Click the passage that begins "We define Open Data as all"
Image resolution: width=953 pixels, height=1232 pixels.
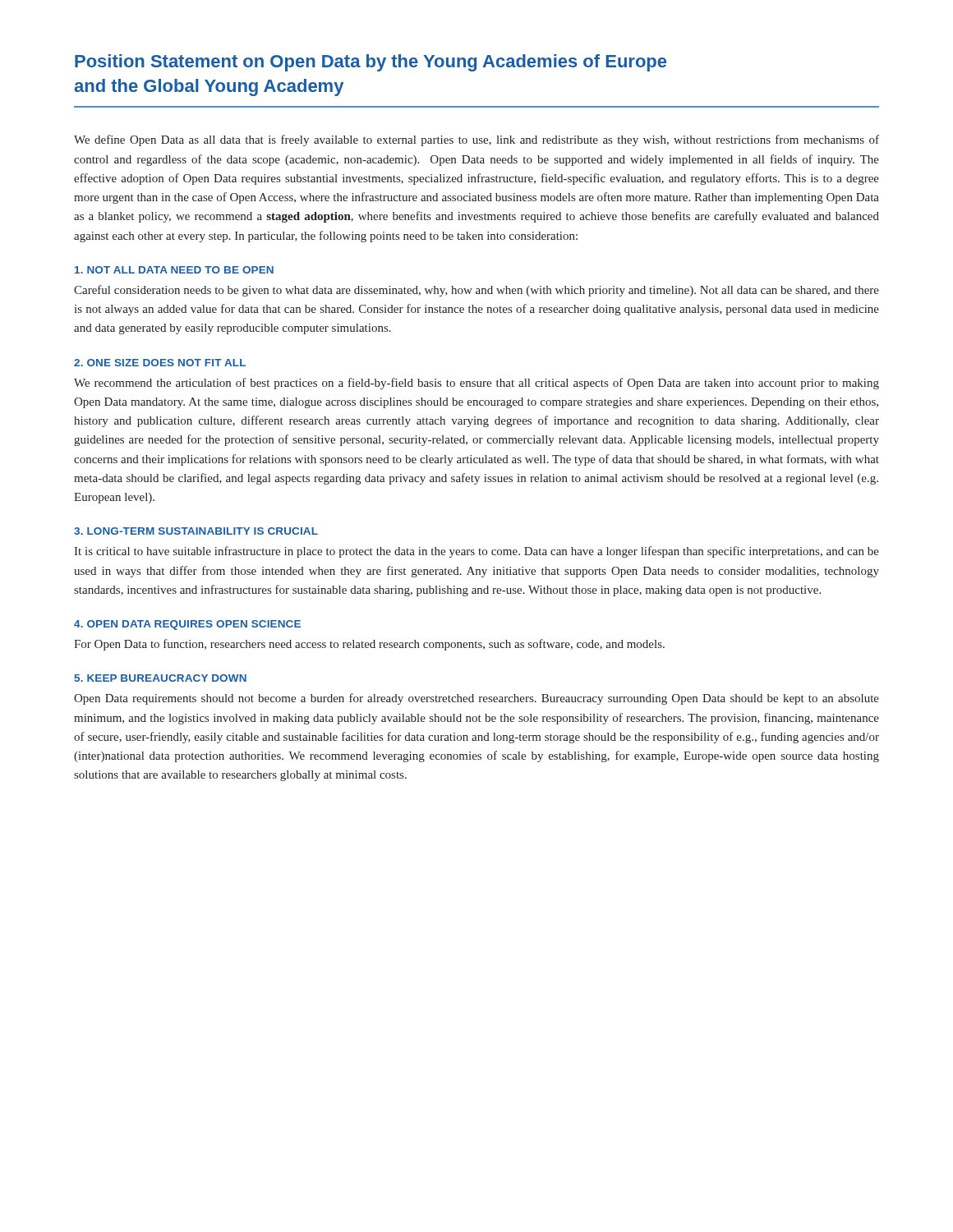point(476,188)
